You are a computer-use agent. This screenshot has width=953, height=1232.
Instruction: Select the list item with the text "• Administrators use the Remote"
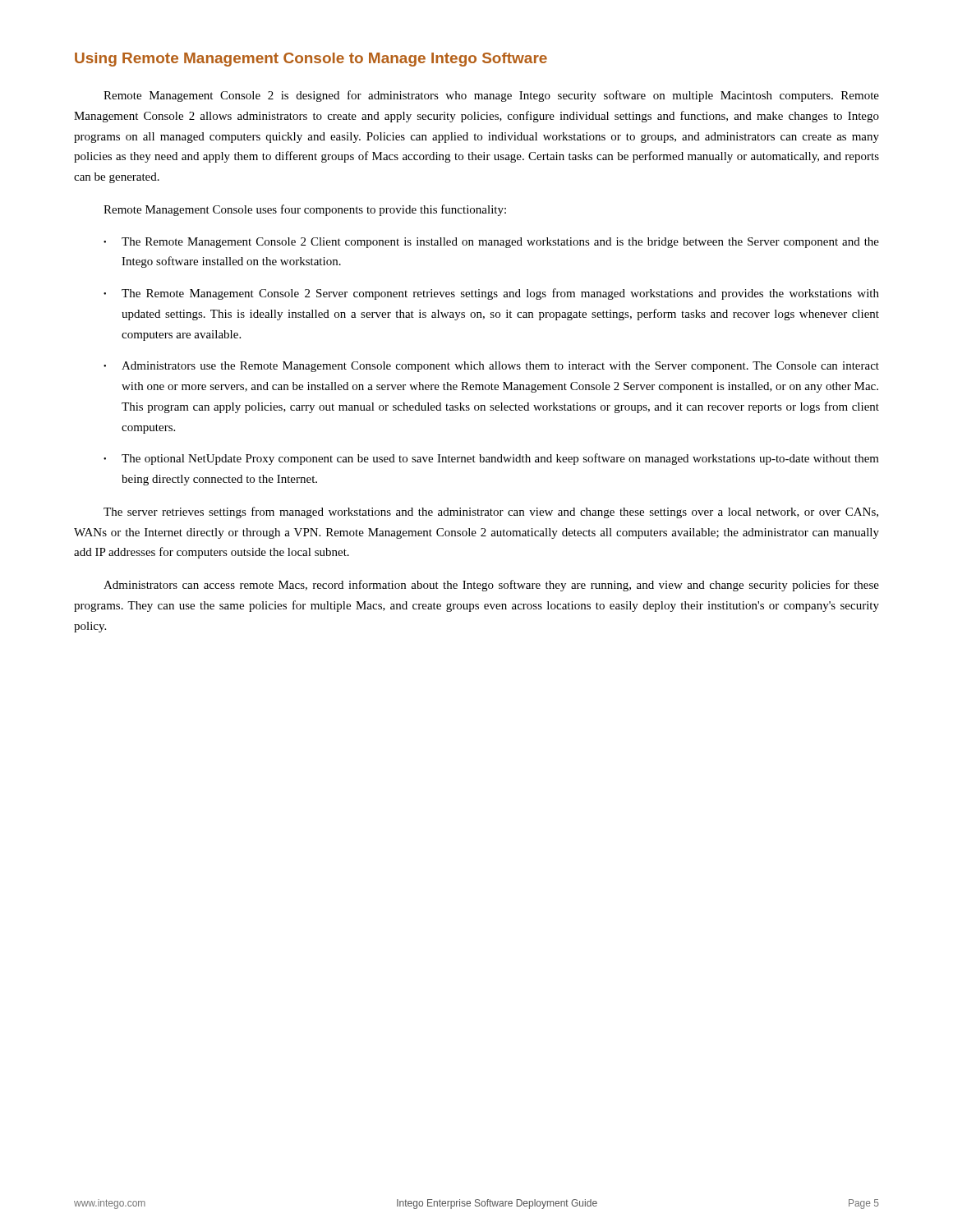click(x=491, y=396)
